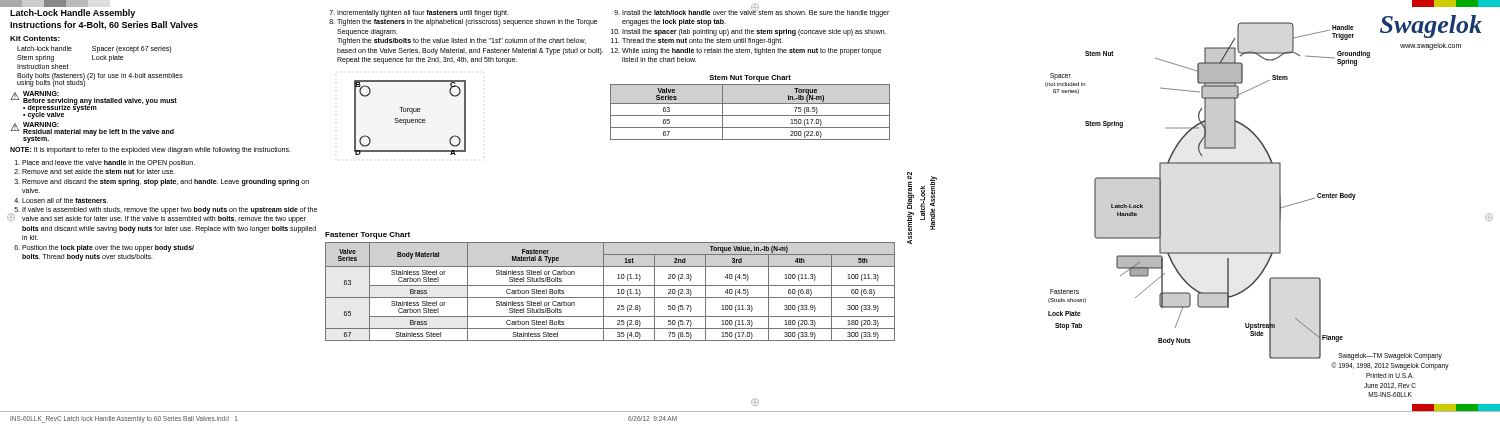Screen dimensions: 425x1500
Task: Select the engineering diagram
Action: click(x=1145, y=198)
